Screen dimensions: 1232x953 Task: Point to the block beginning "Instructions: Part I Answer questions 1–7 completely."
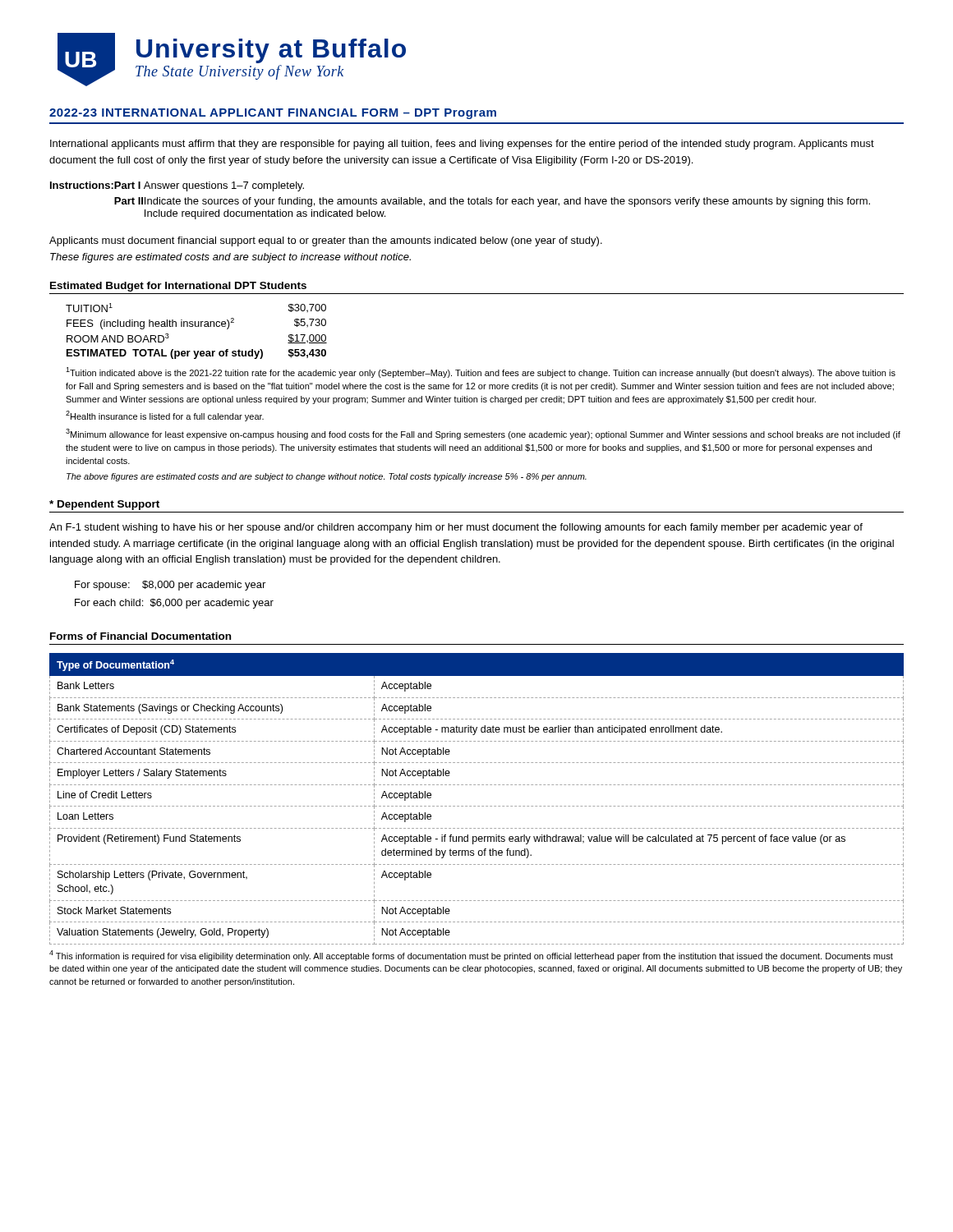click(x=476, y=199)
